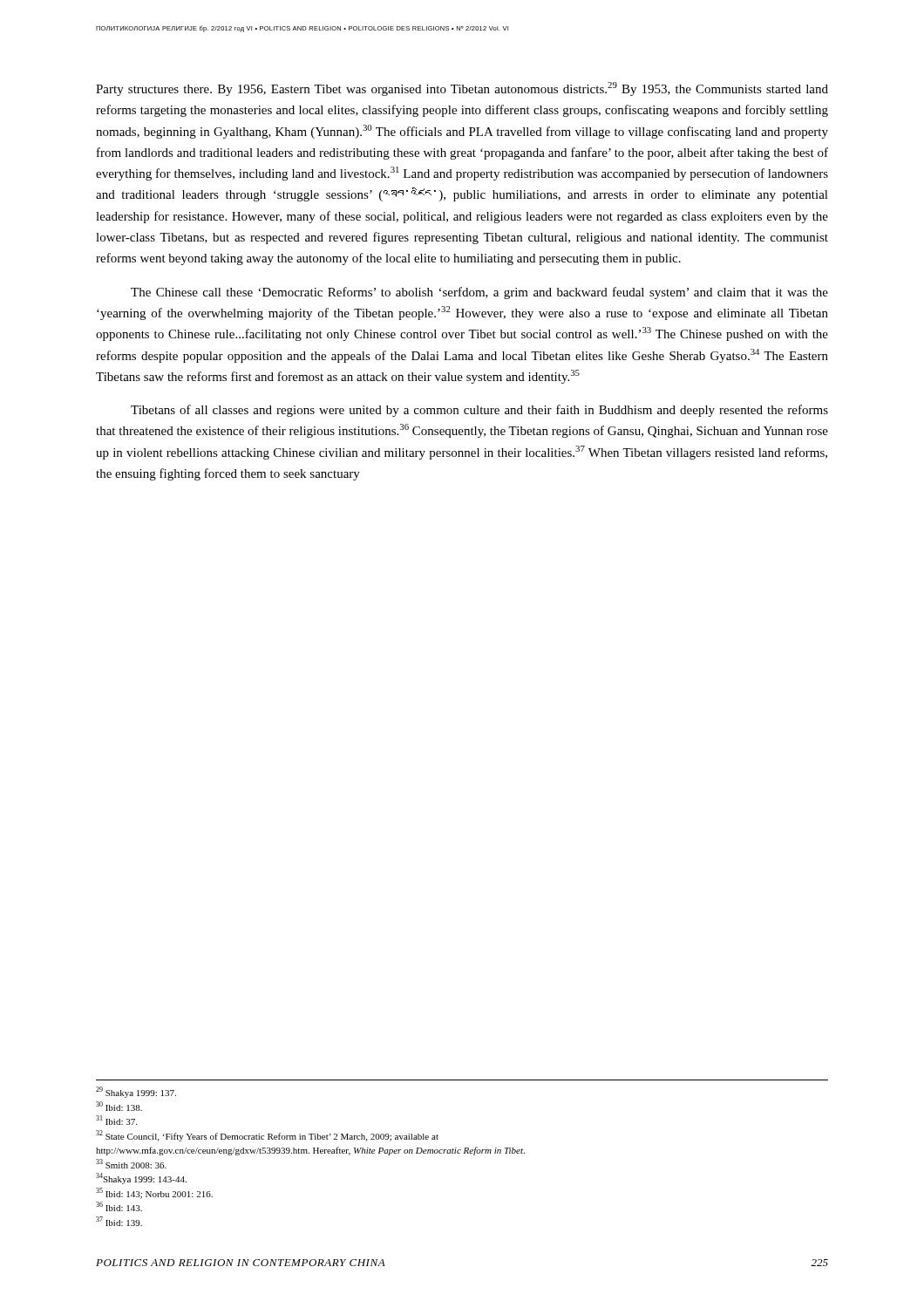924x1308 pixels.
Task: Locate the region starting "29 Shakya 1999: 137. 30 Ibid:"
Action: pyautogui.click(x=462, y=1158)
